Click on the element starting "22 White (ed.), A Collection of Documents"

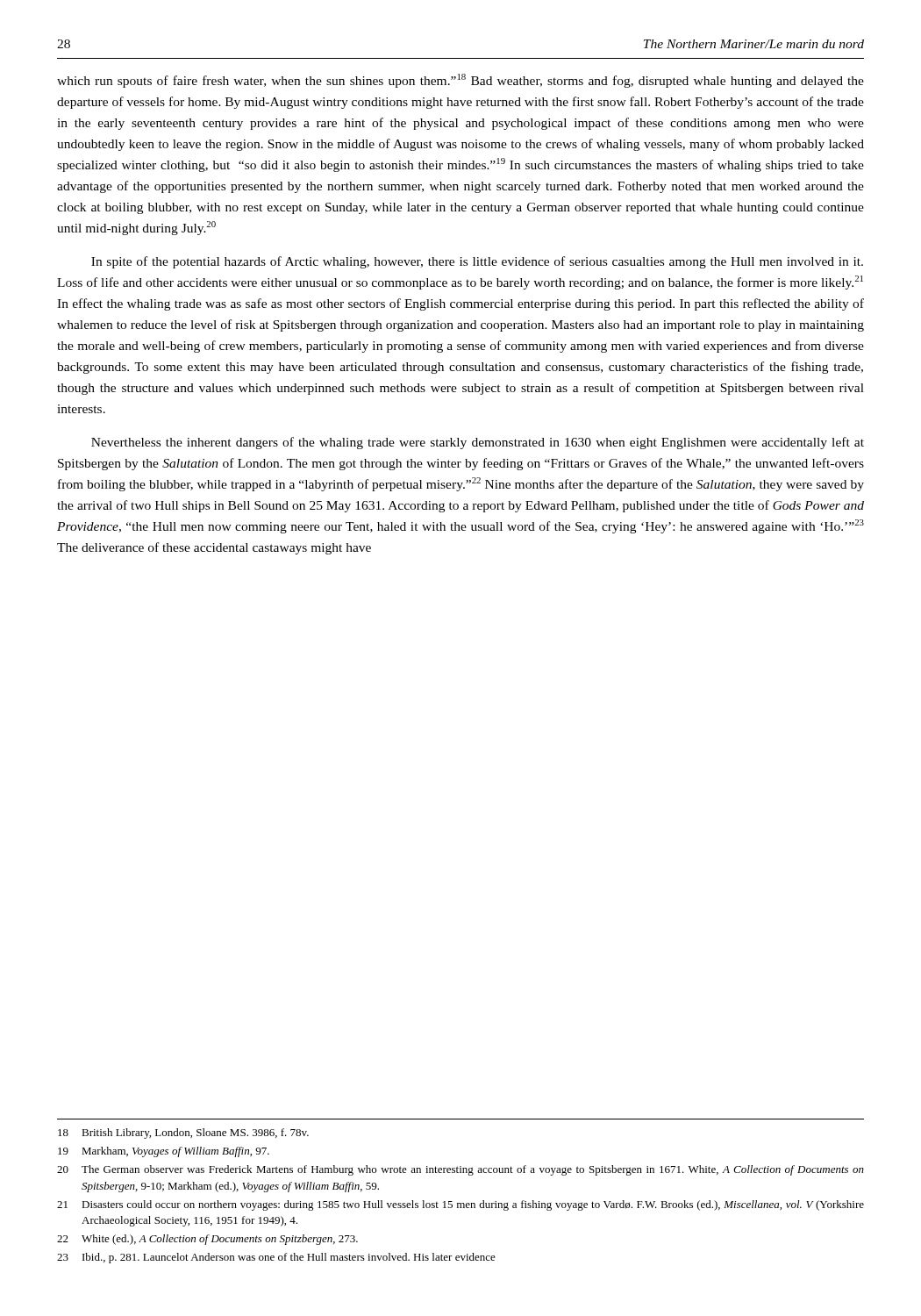(207, 1240)
